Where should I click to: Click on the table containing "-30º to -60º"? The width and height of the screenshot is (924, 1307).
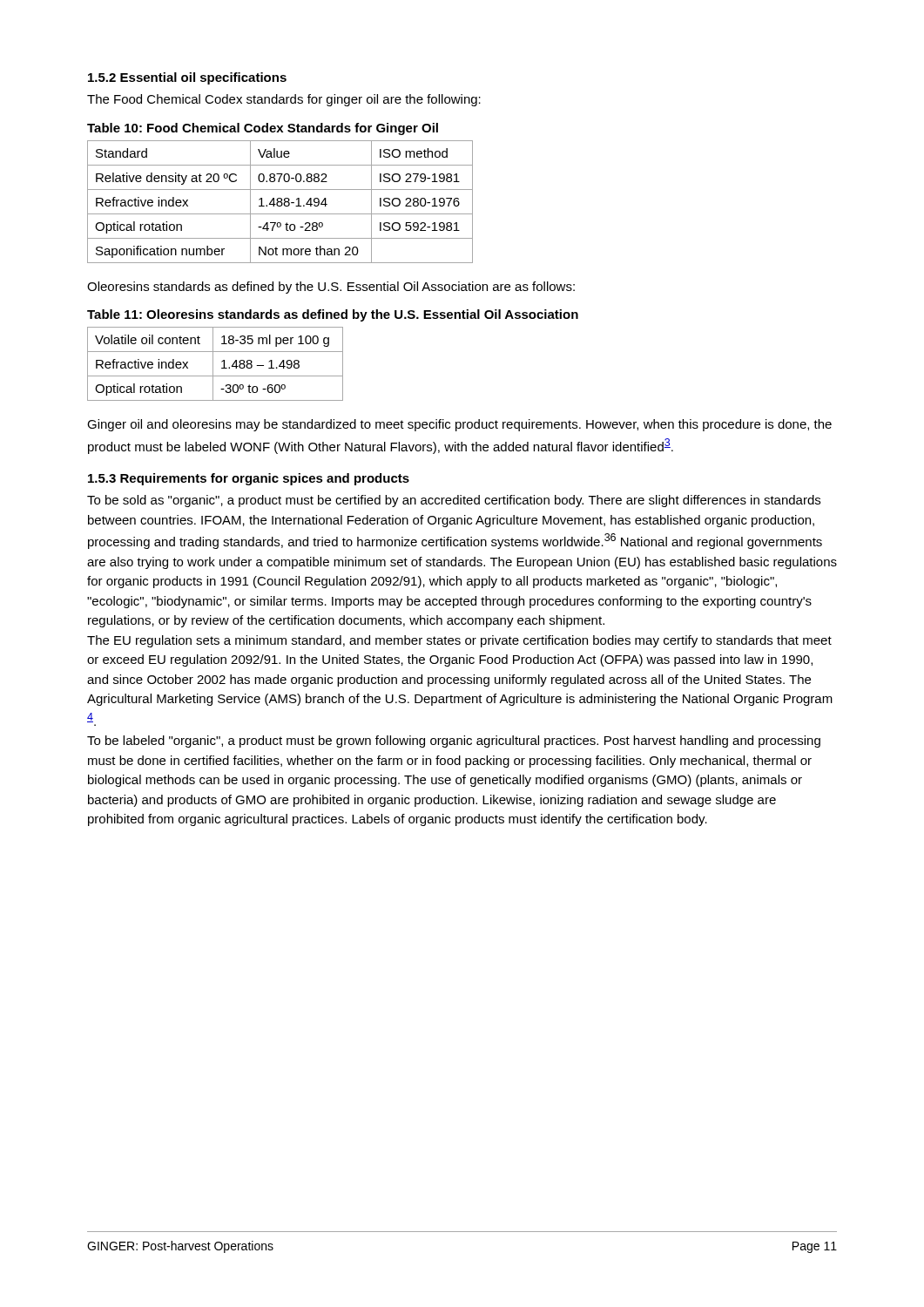point(462,364)
